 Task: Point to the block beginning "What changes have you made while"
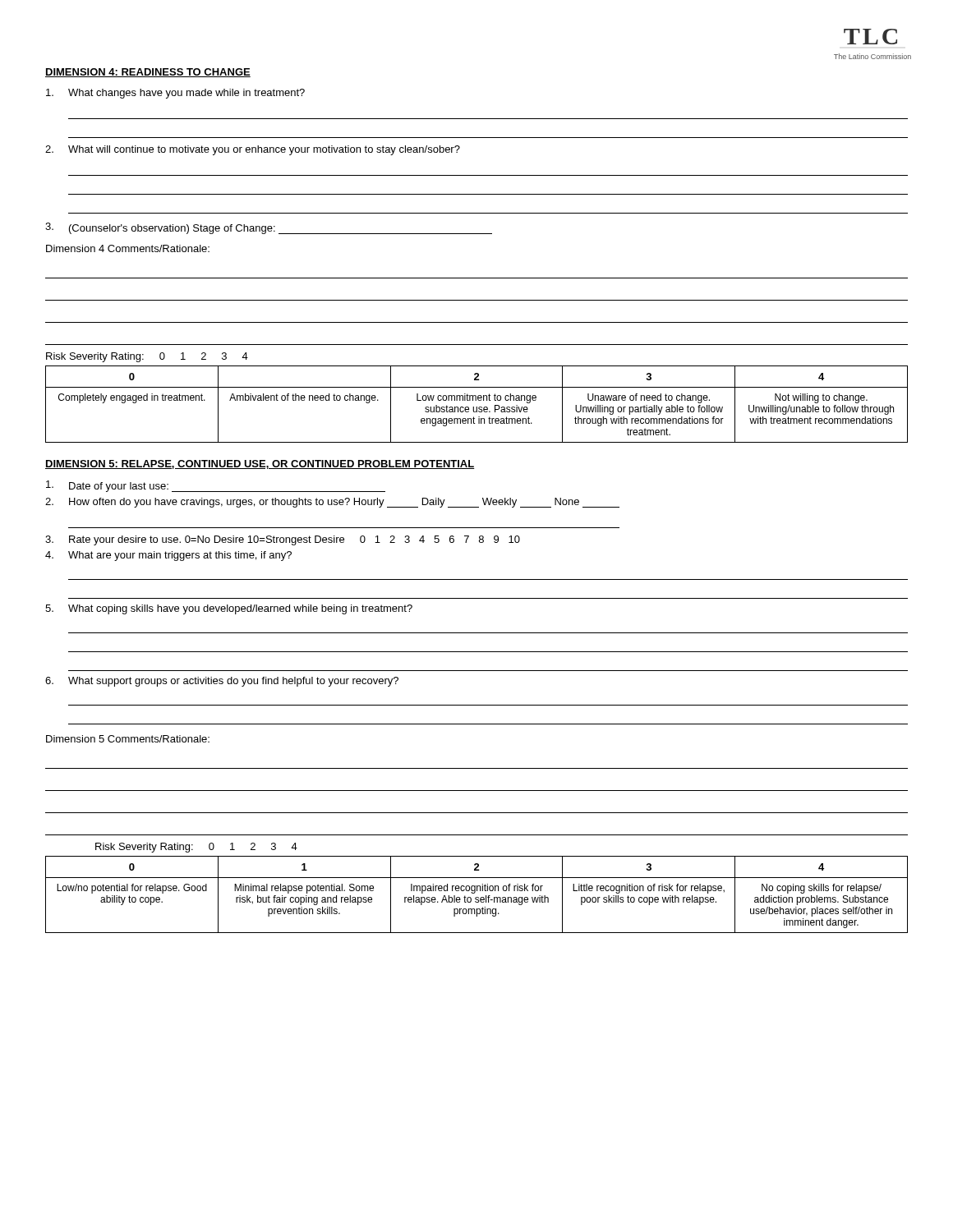(x=476, y=112)
